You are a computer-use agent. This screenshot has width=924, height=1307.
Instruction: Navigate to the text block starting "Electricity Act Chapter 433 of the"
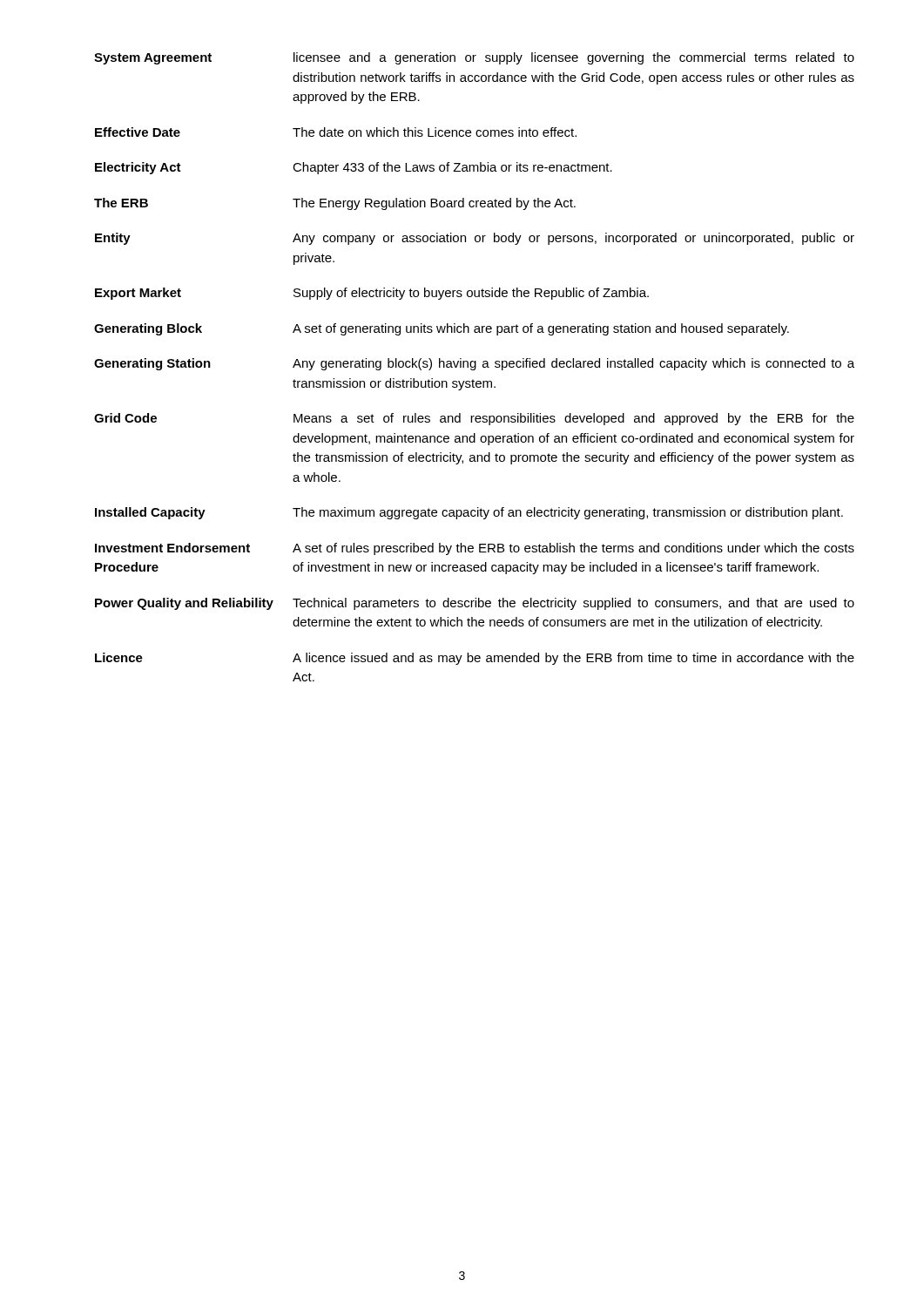[x=474, y=168]
